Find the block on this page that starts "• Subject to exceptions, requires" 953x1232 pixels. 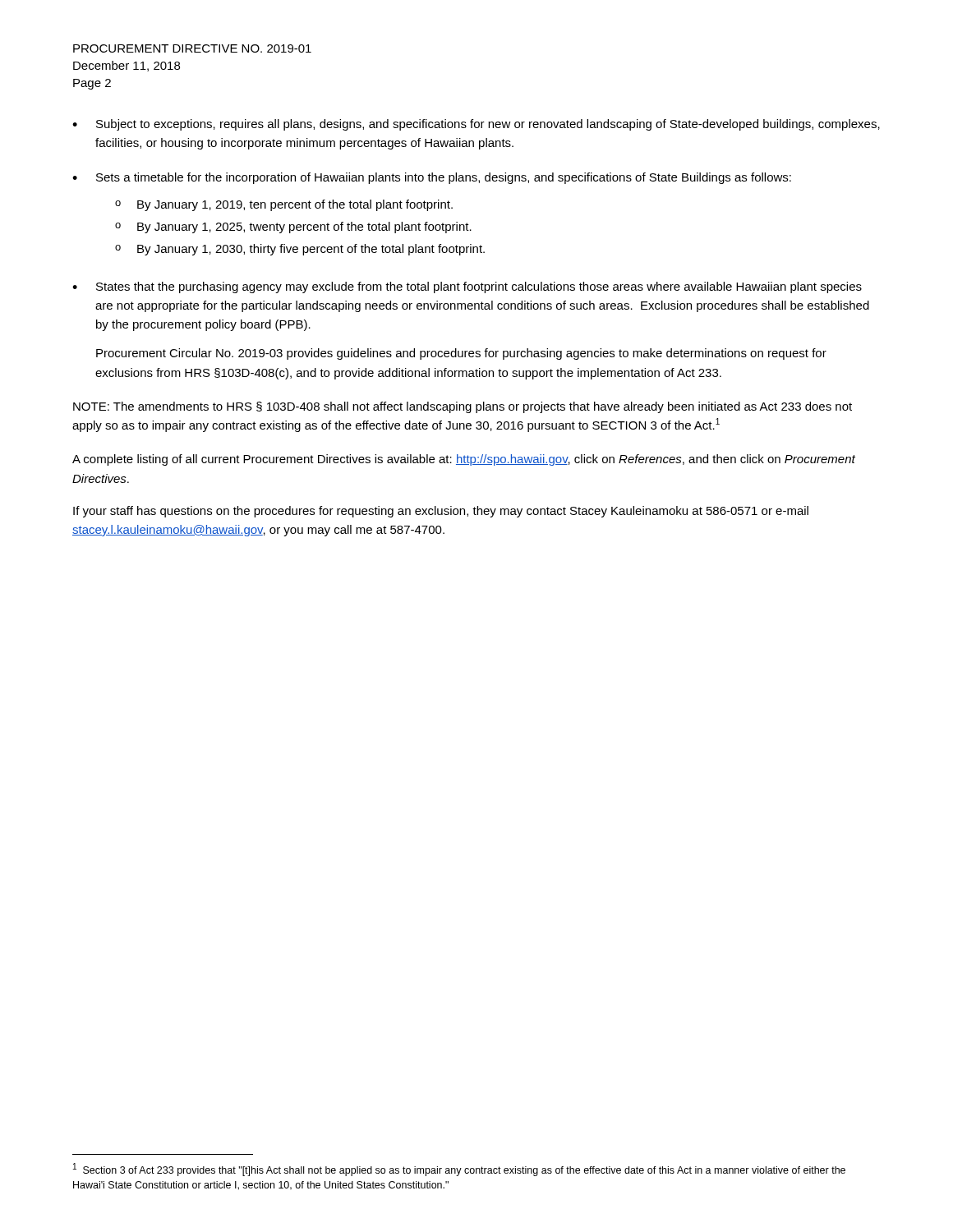(476, 133)
